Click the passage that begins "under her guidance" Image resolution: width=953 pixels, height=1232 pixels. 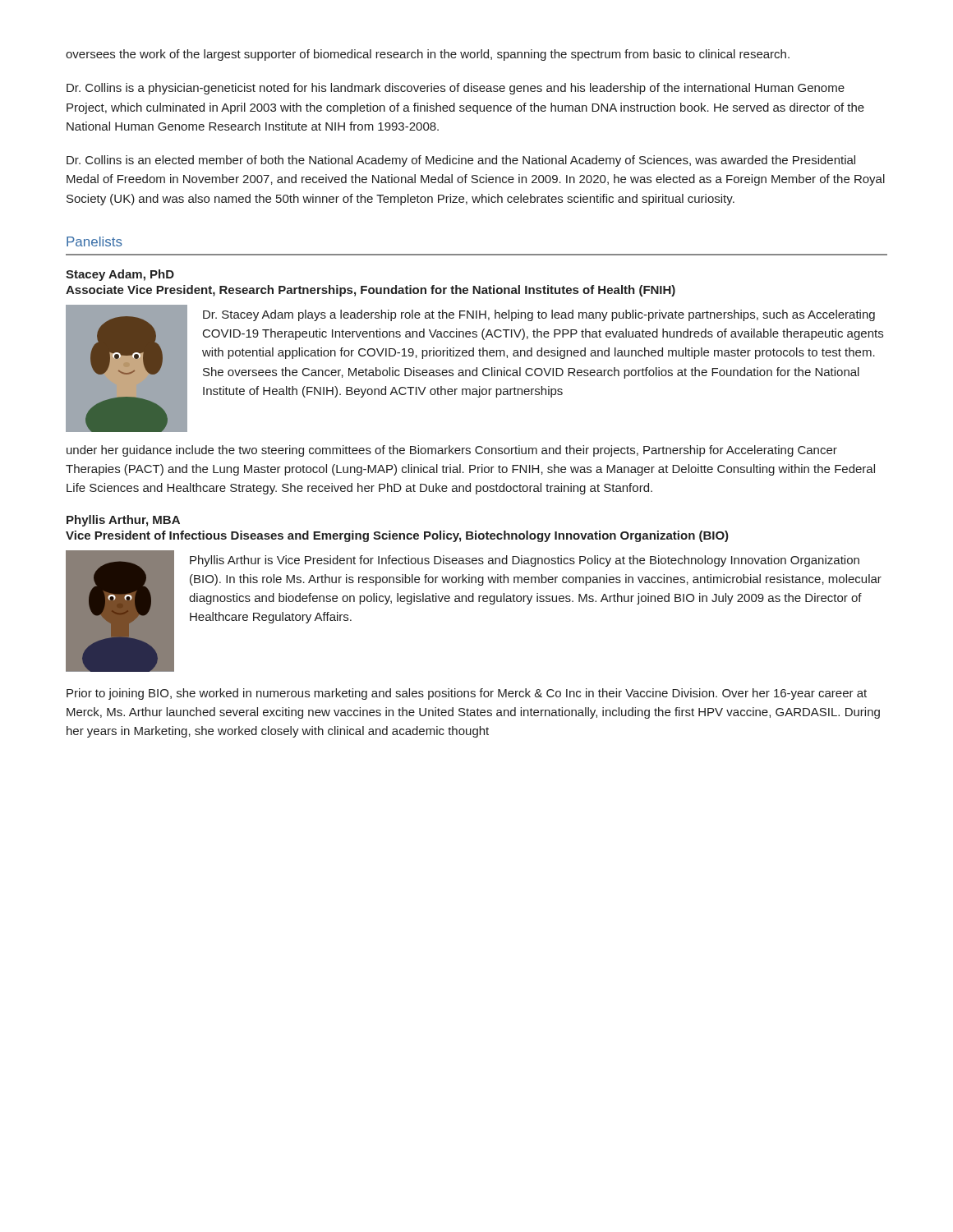click(471, 469)
